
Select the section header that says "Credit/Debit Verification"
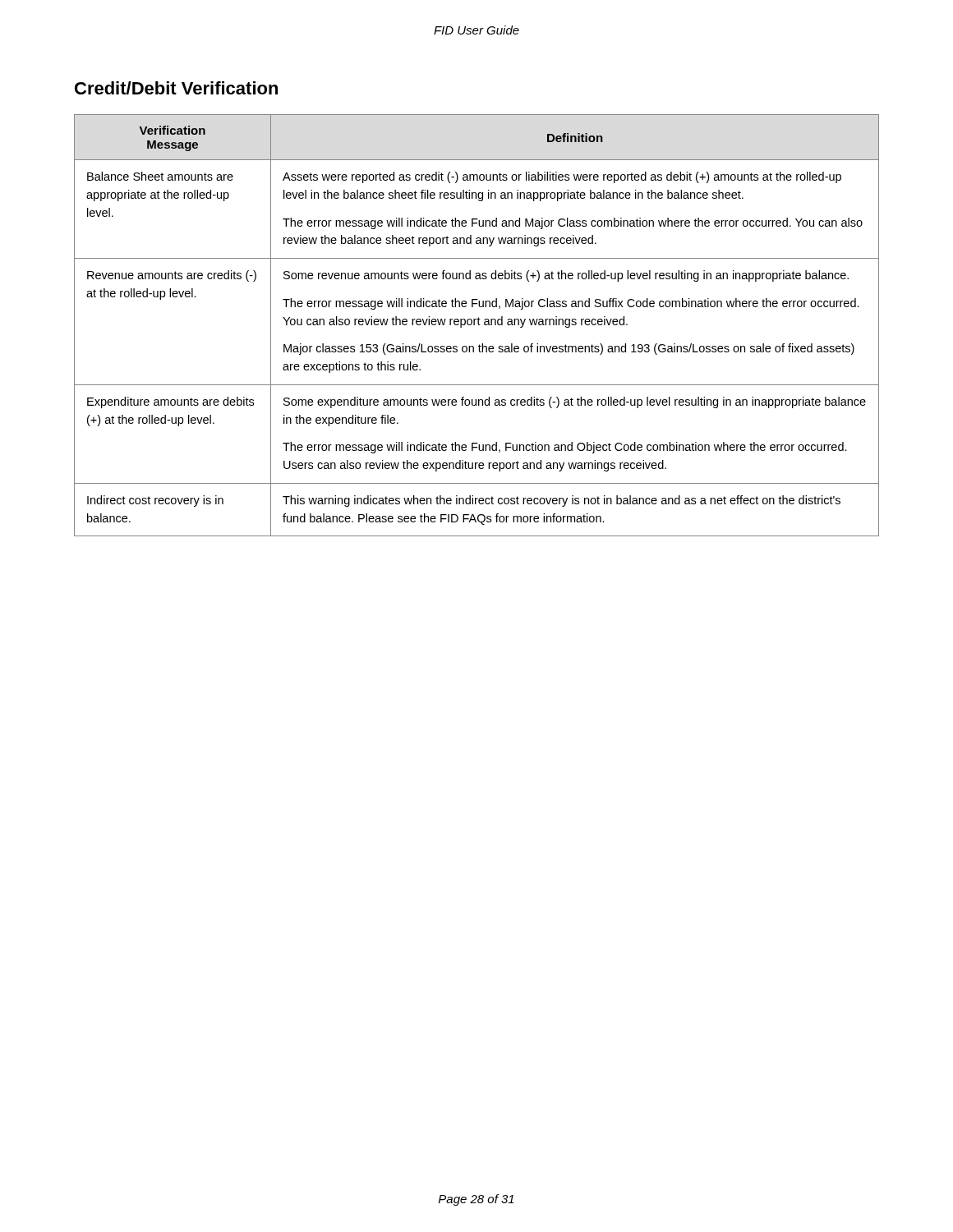[176, 88]
